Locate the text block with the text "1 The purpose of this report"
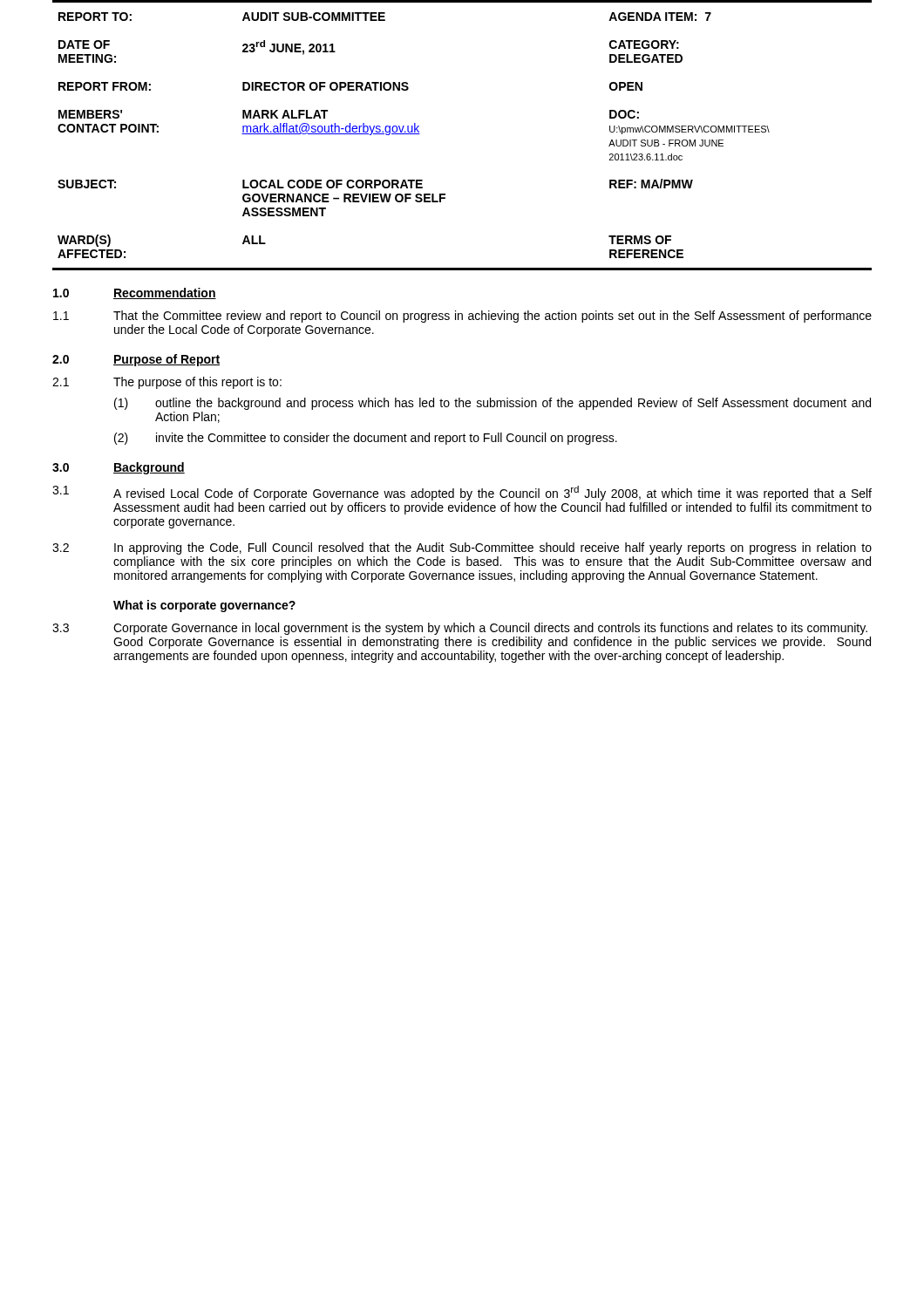 click(167, 383)
